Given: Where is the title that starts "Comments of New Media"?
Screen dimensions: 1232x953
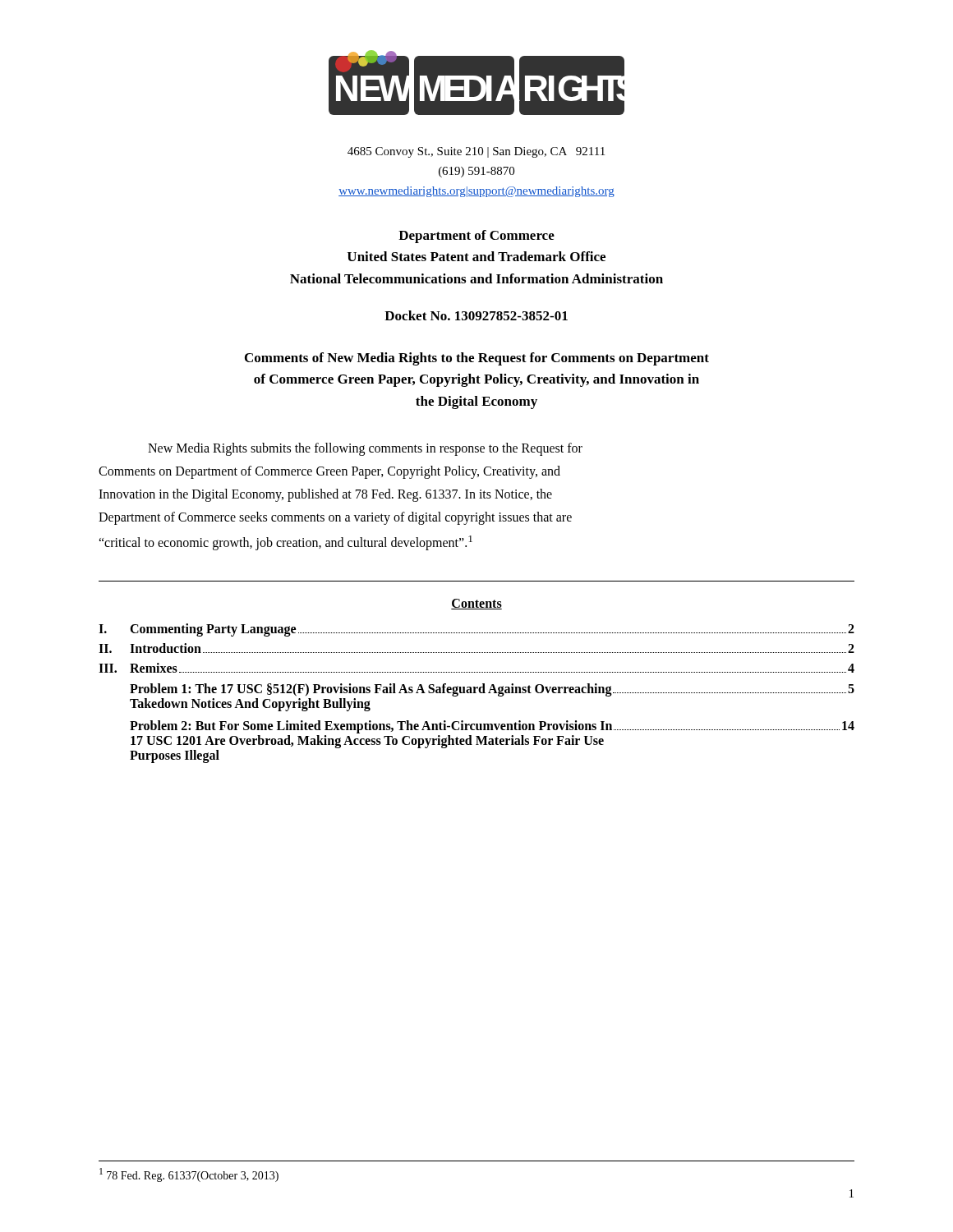Looking at the screenshot, I should click(476, 379).
